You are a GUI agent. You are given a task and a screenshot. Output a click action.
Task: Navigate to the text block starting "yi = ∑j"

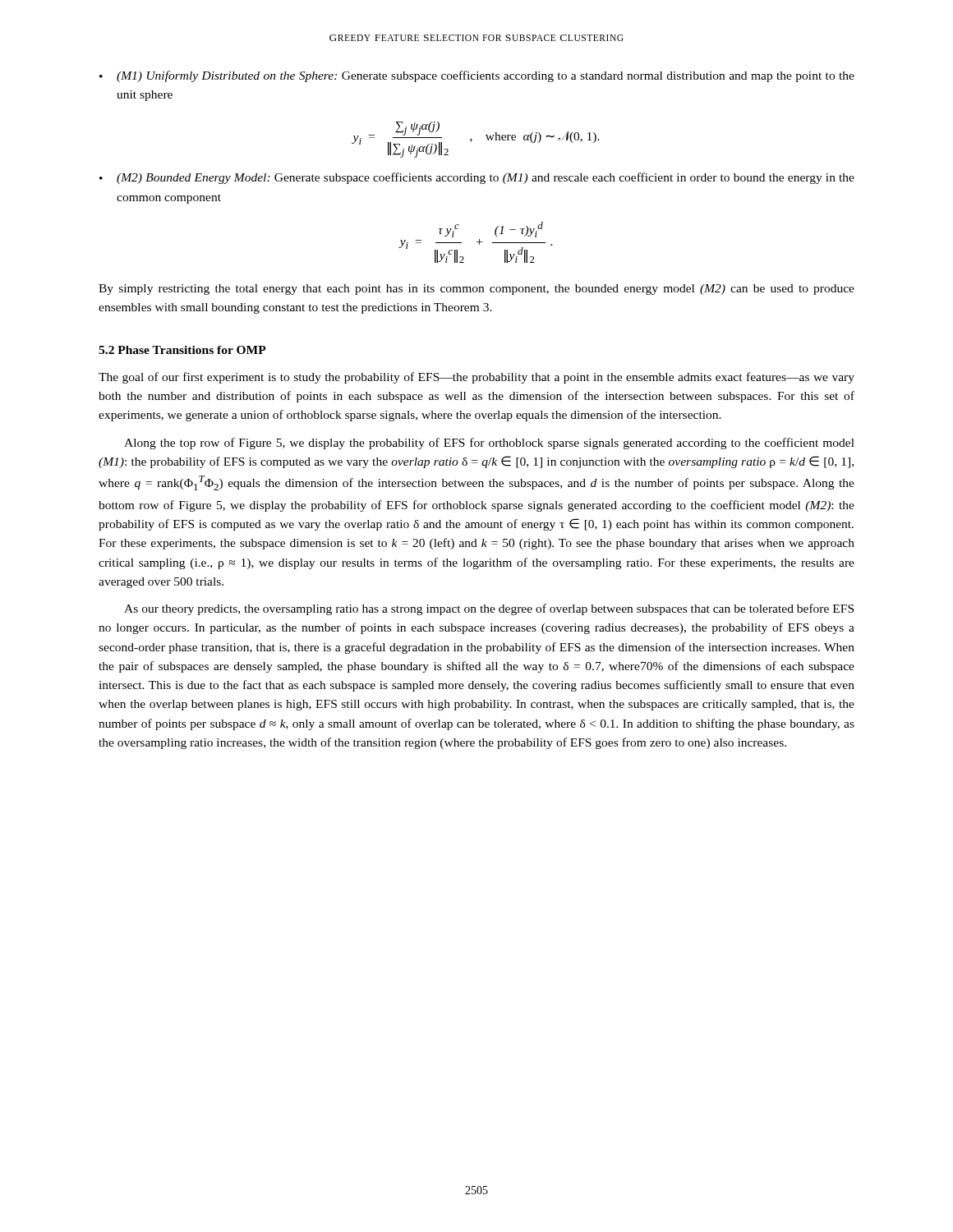click(x=476, y=138)
